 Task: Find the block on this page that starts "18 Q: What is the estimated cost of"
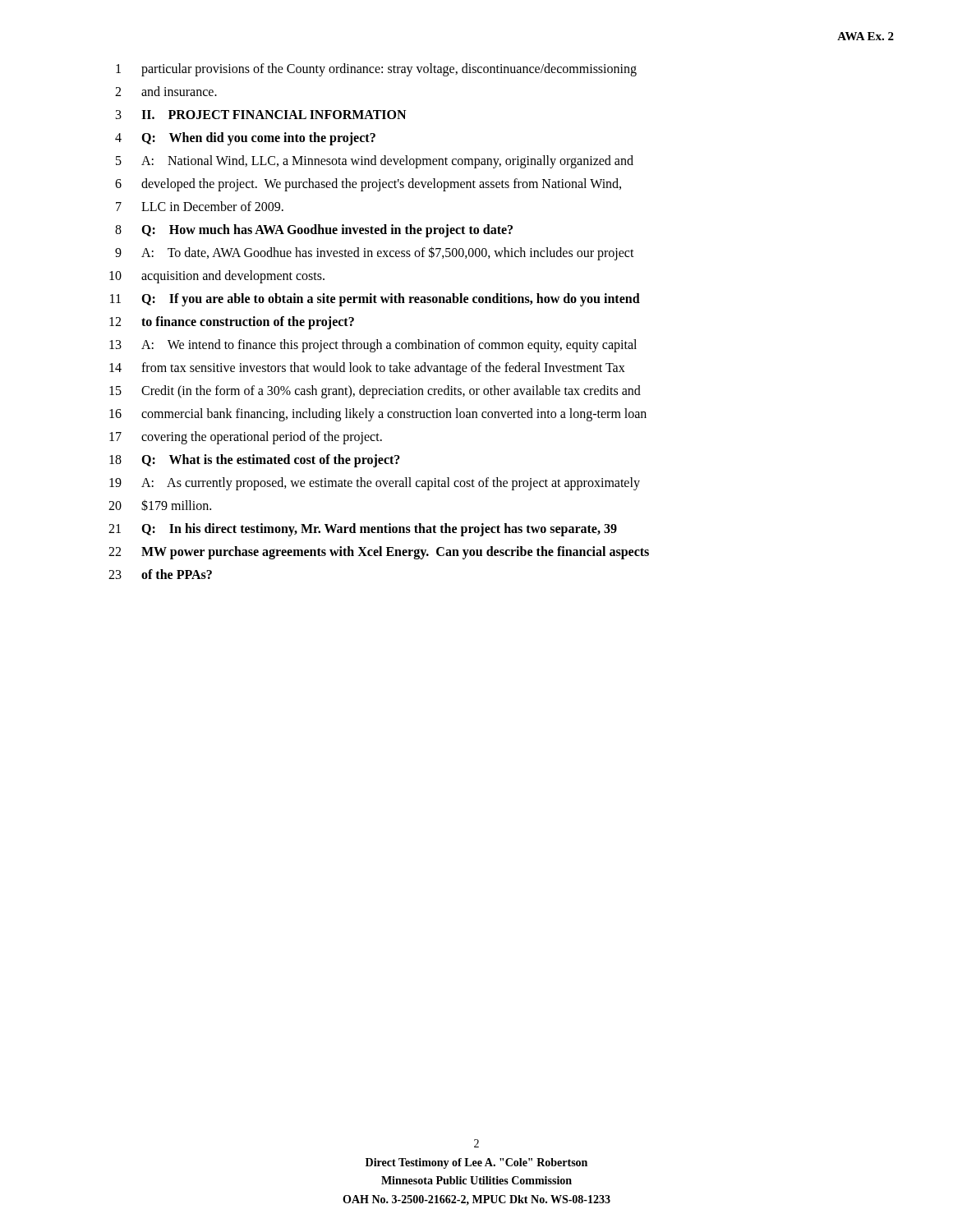click(255, 461)
